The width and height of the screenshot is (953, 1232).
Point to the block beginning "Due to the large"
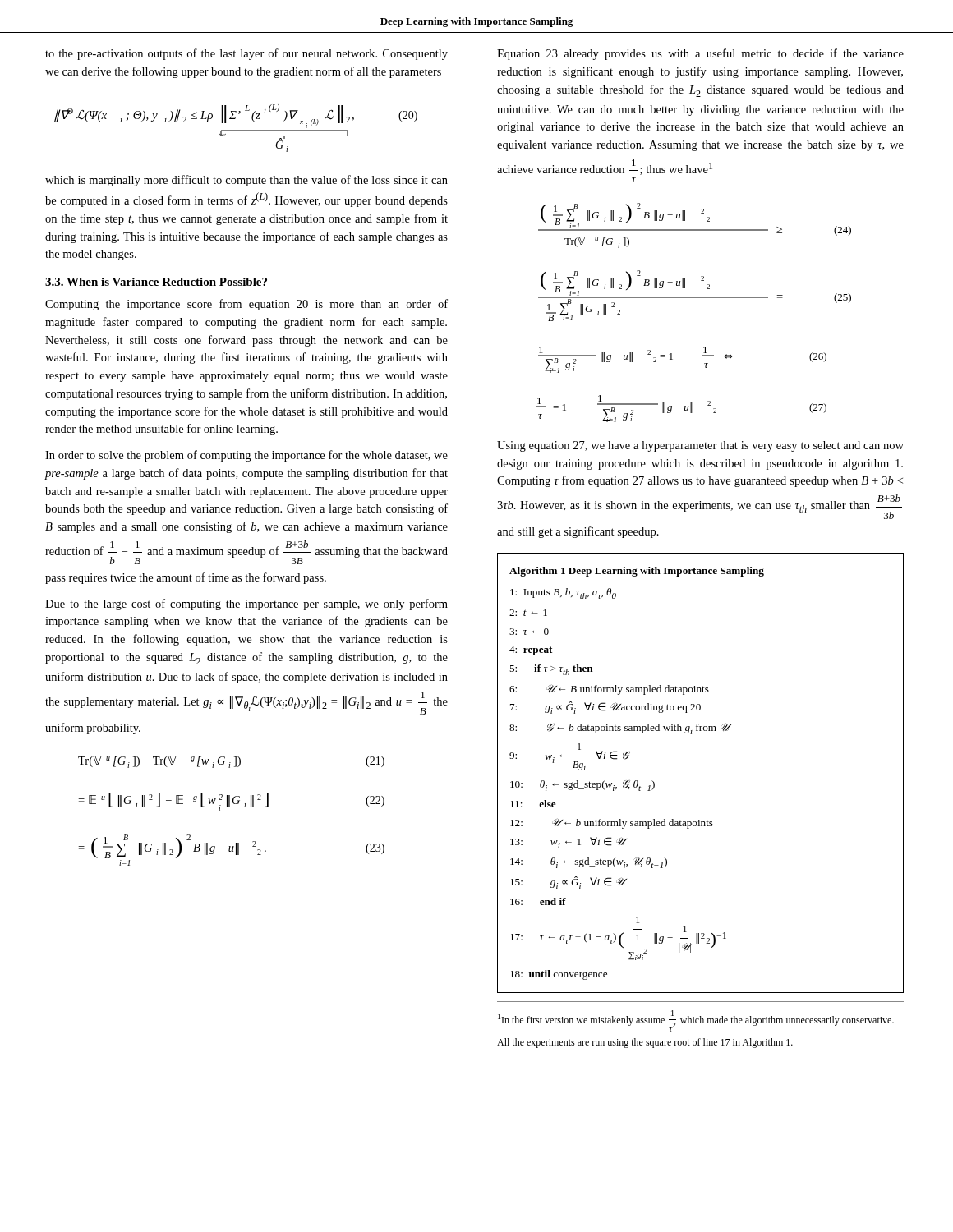point(246,665)
